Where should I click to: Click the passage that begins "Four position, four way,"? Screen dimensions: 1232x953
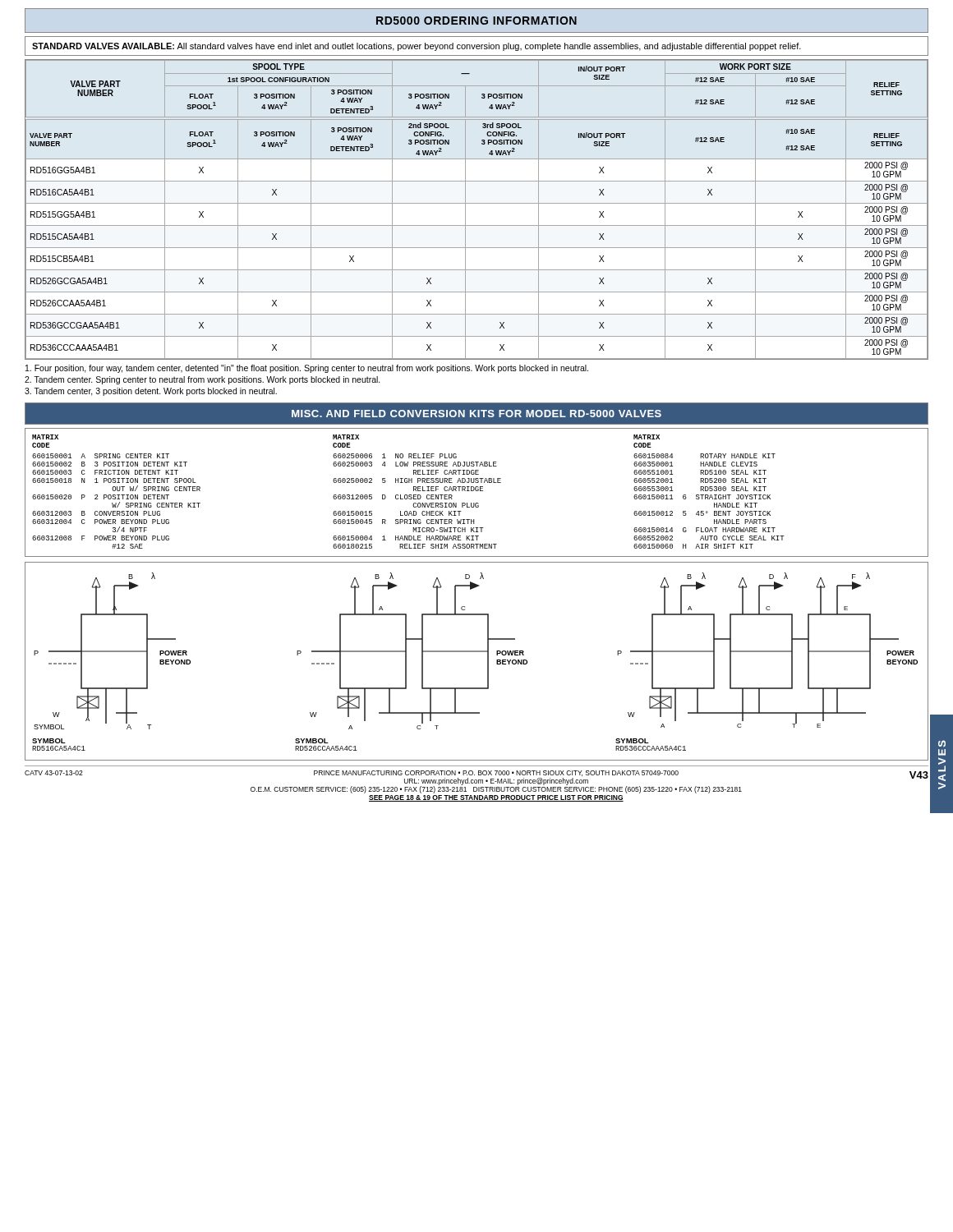307,368
